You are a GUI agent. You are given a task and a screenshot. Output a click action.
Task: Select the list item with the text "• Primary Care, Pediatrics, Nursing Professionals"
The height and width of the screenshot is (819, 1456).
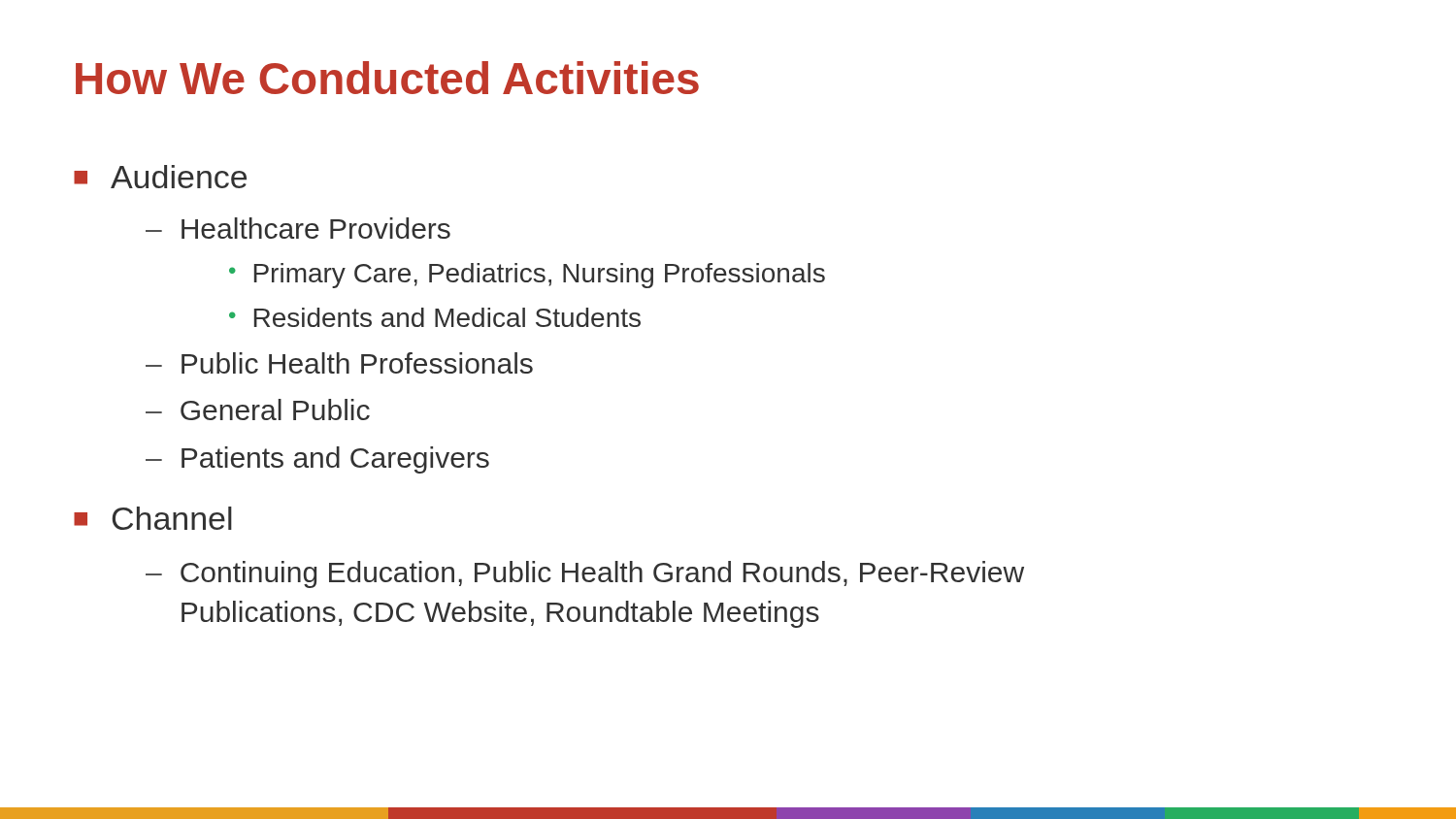527,274
